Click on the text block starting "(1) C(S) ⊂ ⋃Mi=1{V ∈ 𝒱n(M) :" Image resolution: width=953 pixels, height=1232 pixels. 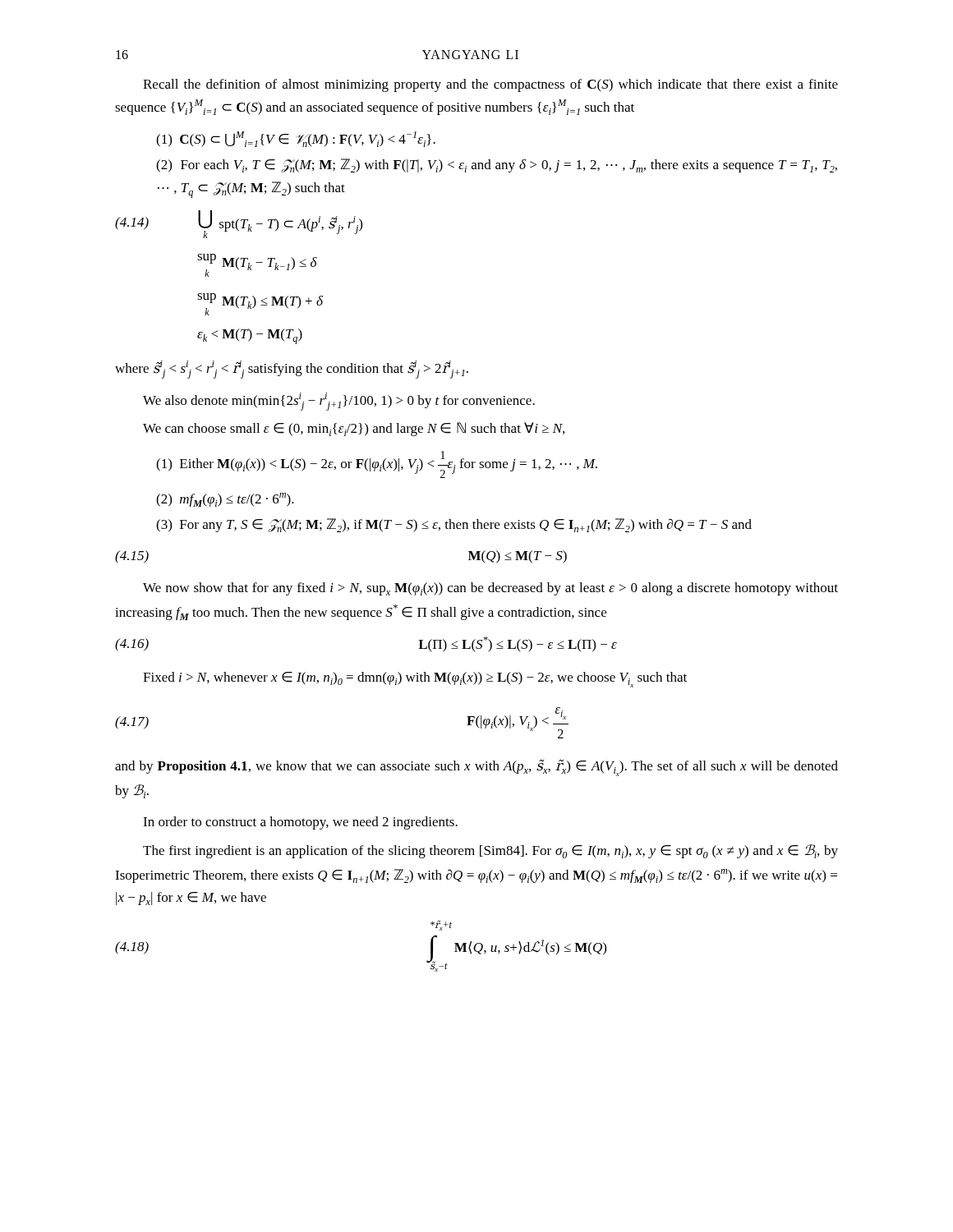click(296, 139)
